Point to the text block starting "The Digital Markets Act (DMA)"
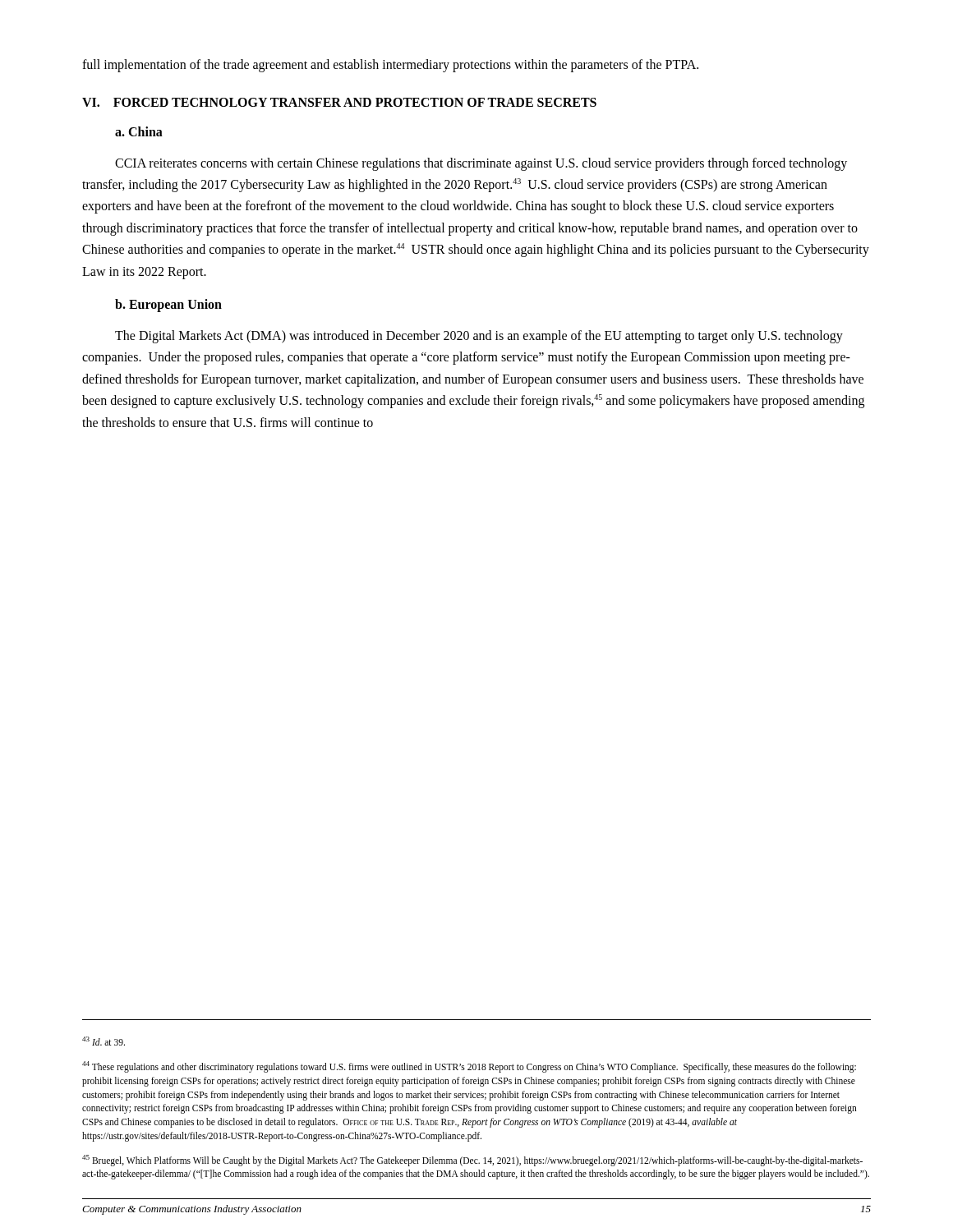The image size is (953, 1232). pyautogui.click(x=476, y=379)
